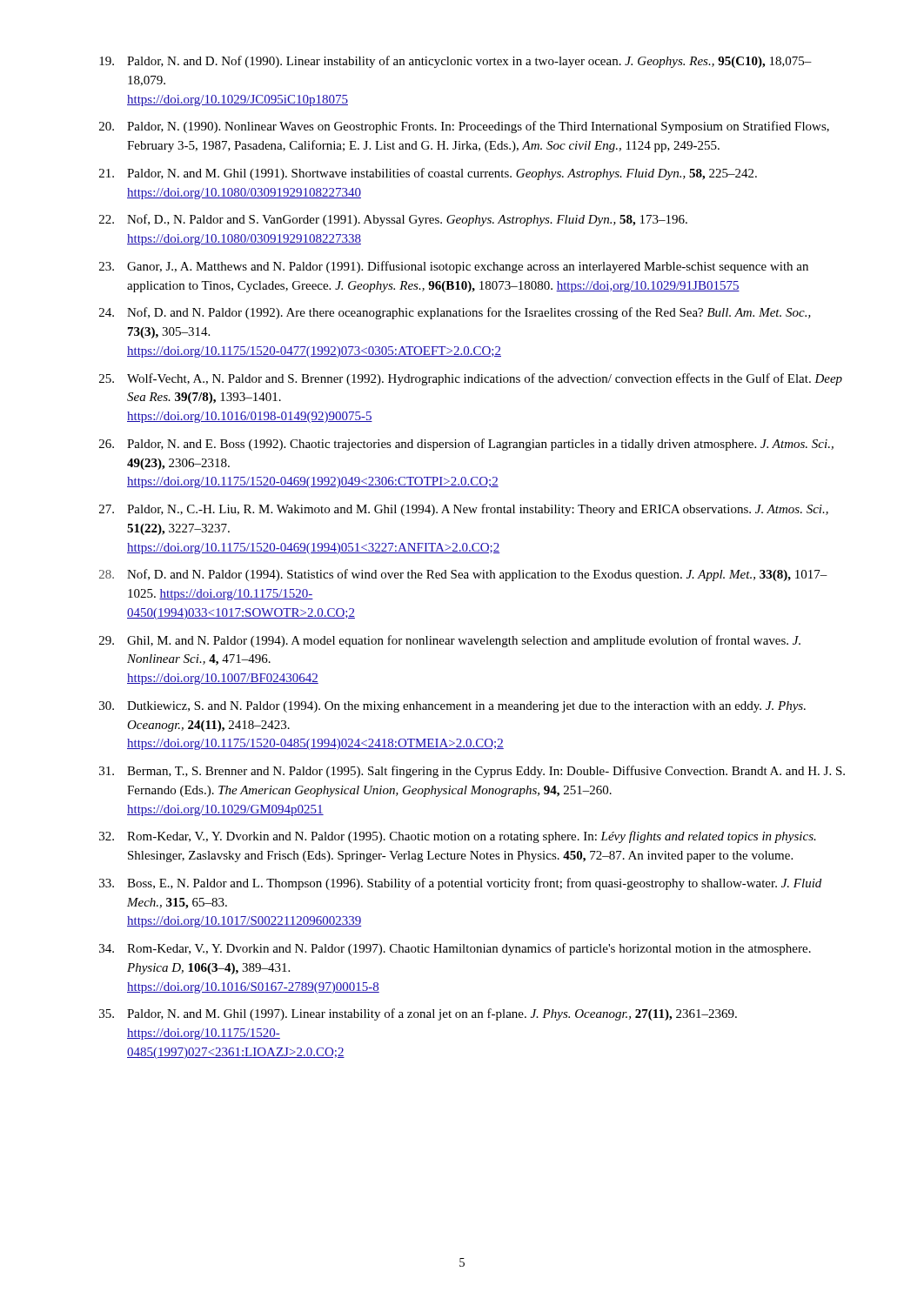The height and width of the screenshot is (1305, 924).
Task: Find the list item containing "22. Nof, D., N."
Action: tap(462, 230)
